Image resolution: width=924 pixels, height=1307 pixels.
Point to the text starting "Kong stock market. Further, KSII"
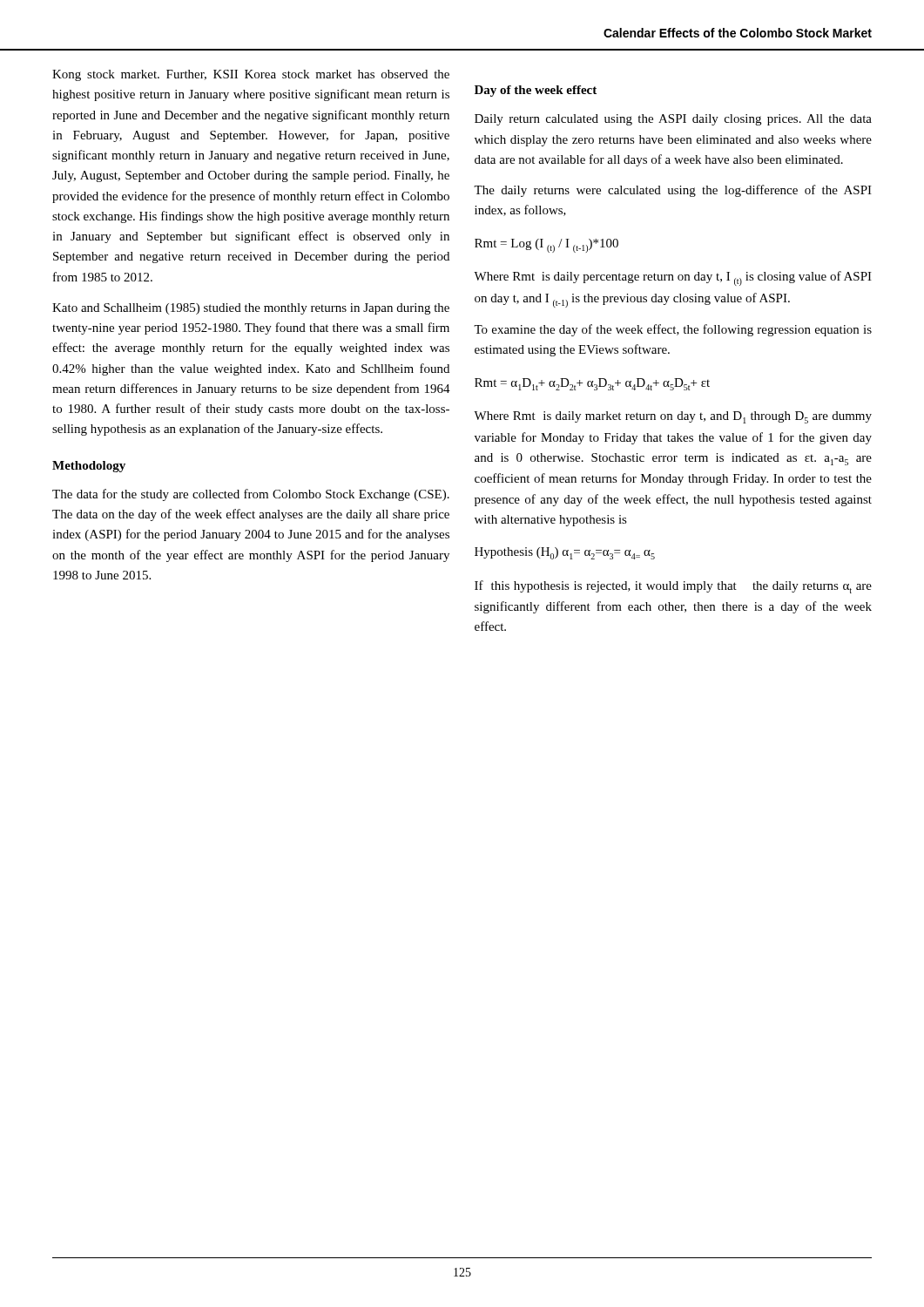point(251,175)
